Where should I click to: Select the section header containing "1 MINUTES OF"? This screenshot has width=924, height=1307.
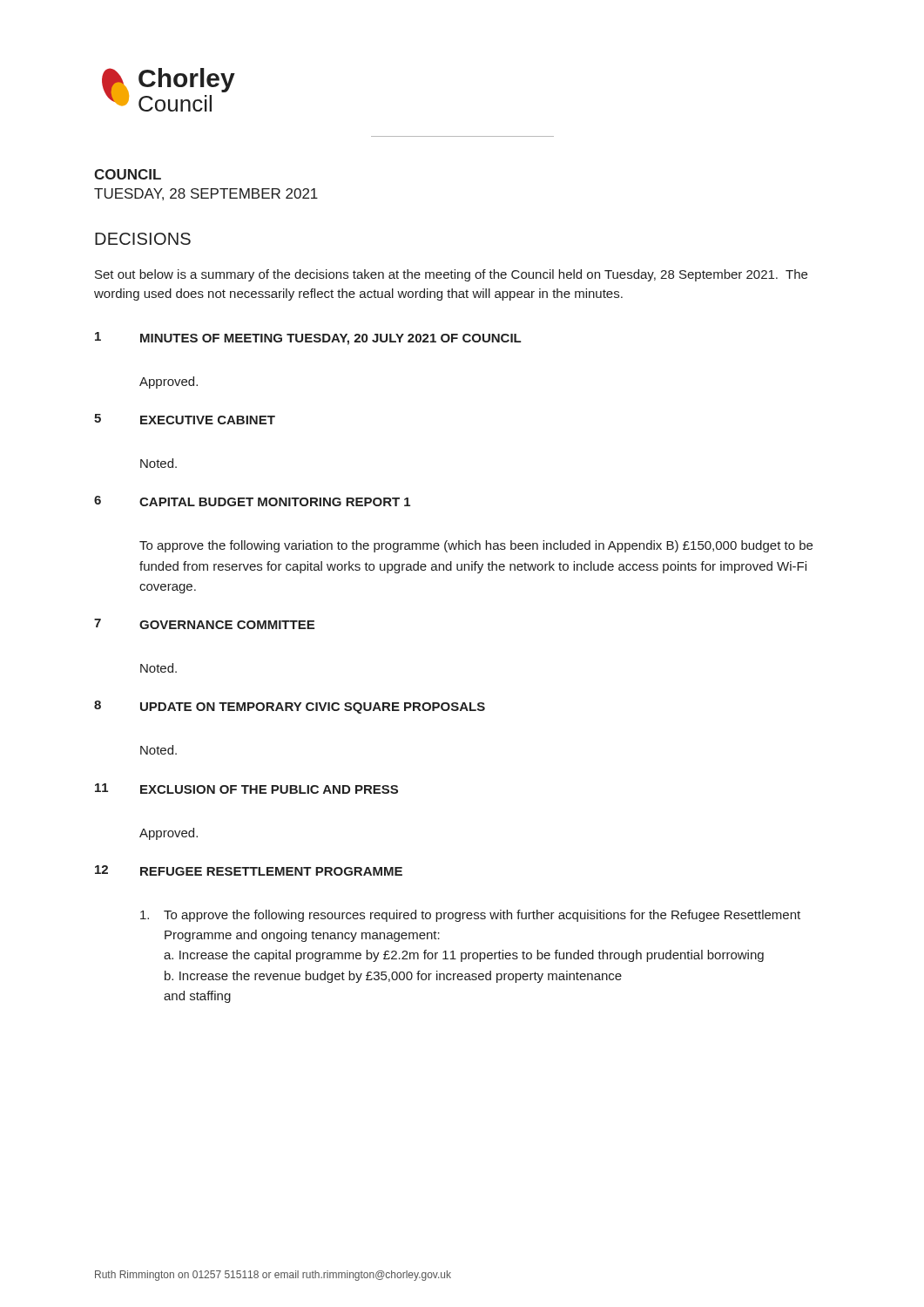pyautogui.click(x=462, y=342)
